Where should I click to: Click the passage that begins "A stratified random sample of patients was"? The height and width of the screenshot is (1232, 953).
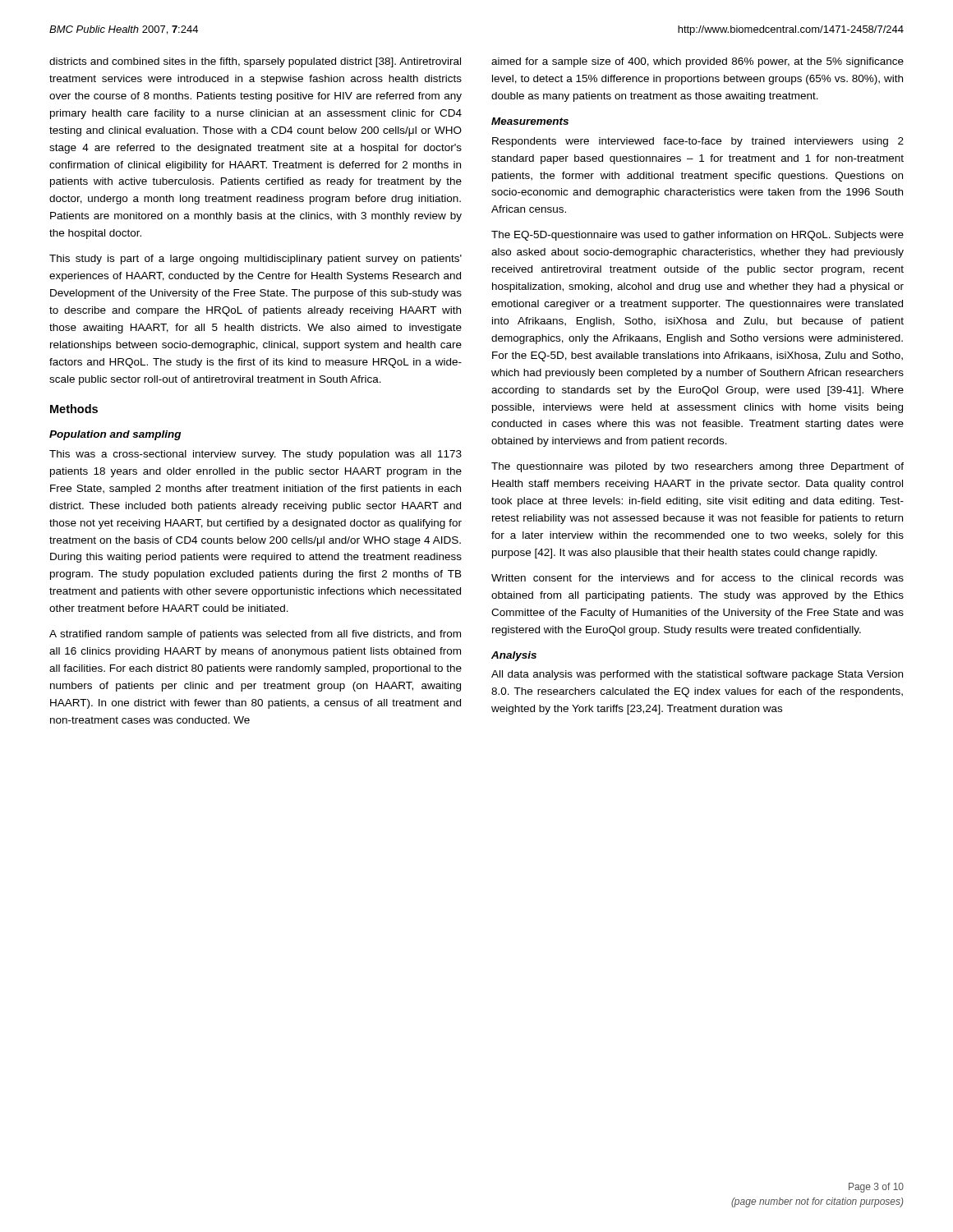point(255,678)
